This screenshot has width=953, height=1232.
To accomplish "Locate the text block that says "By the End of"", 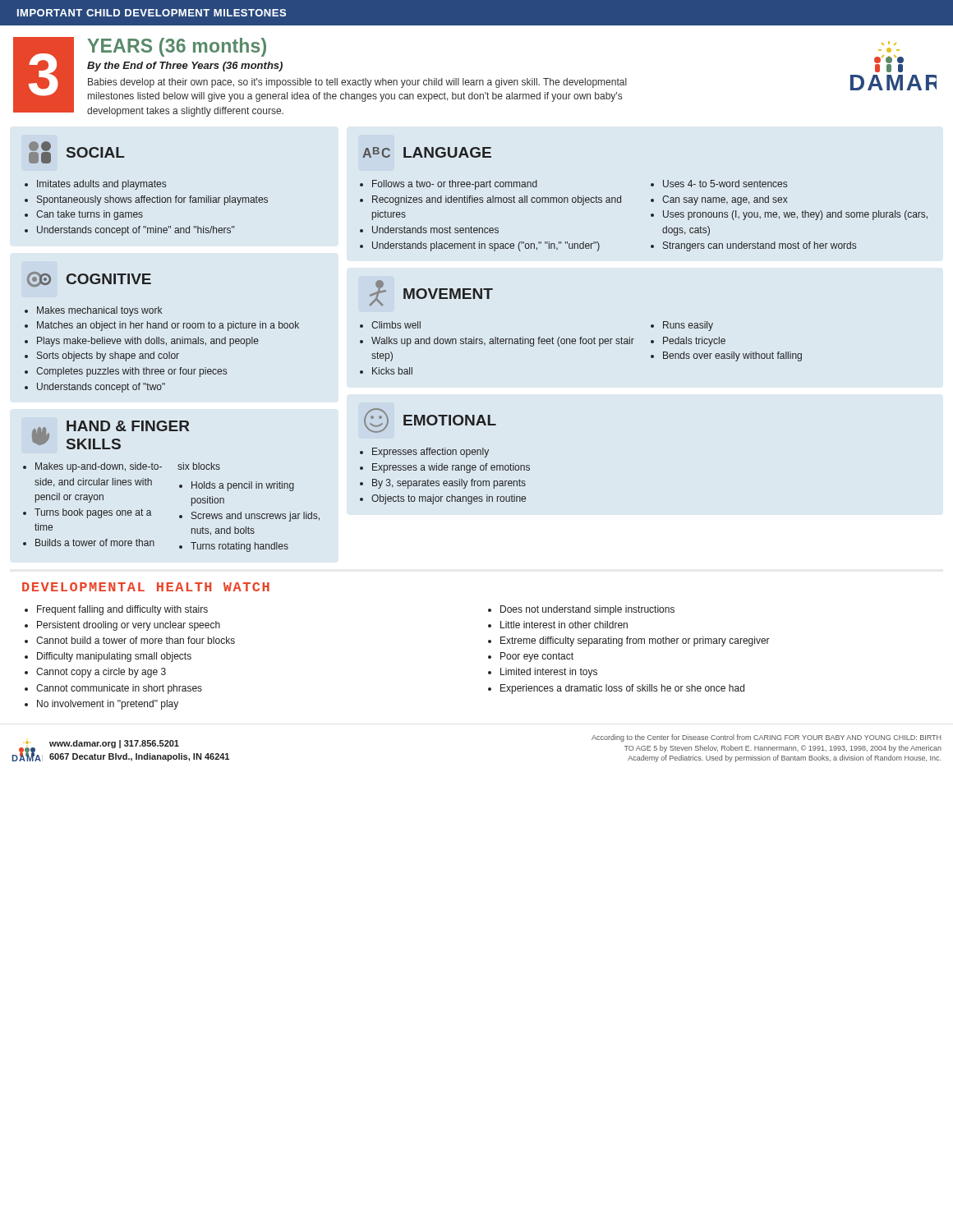I will (185, 65).
